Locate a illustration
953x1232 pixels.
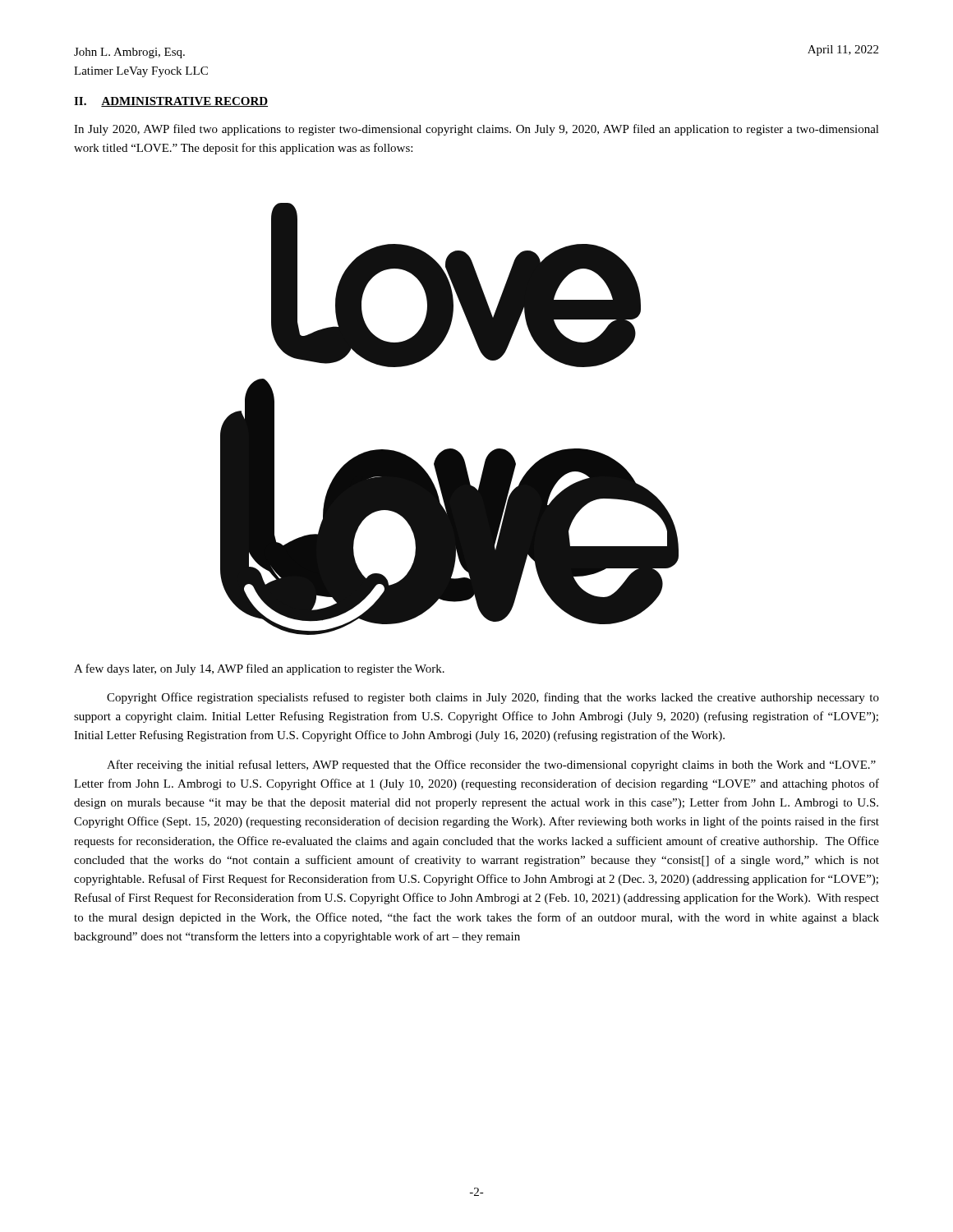pyautogui.click(x=476, y=411)
